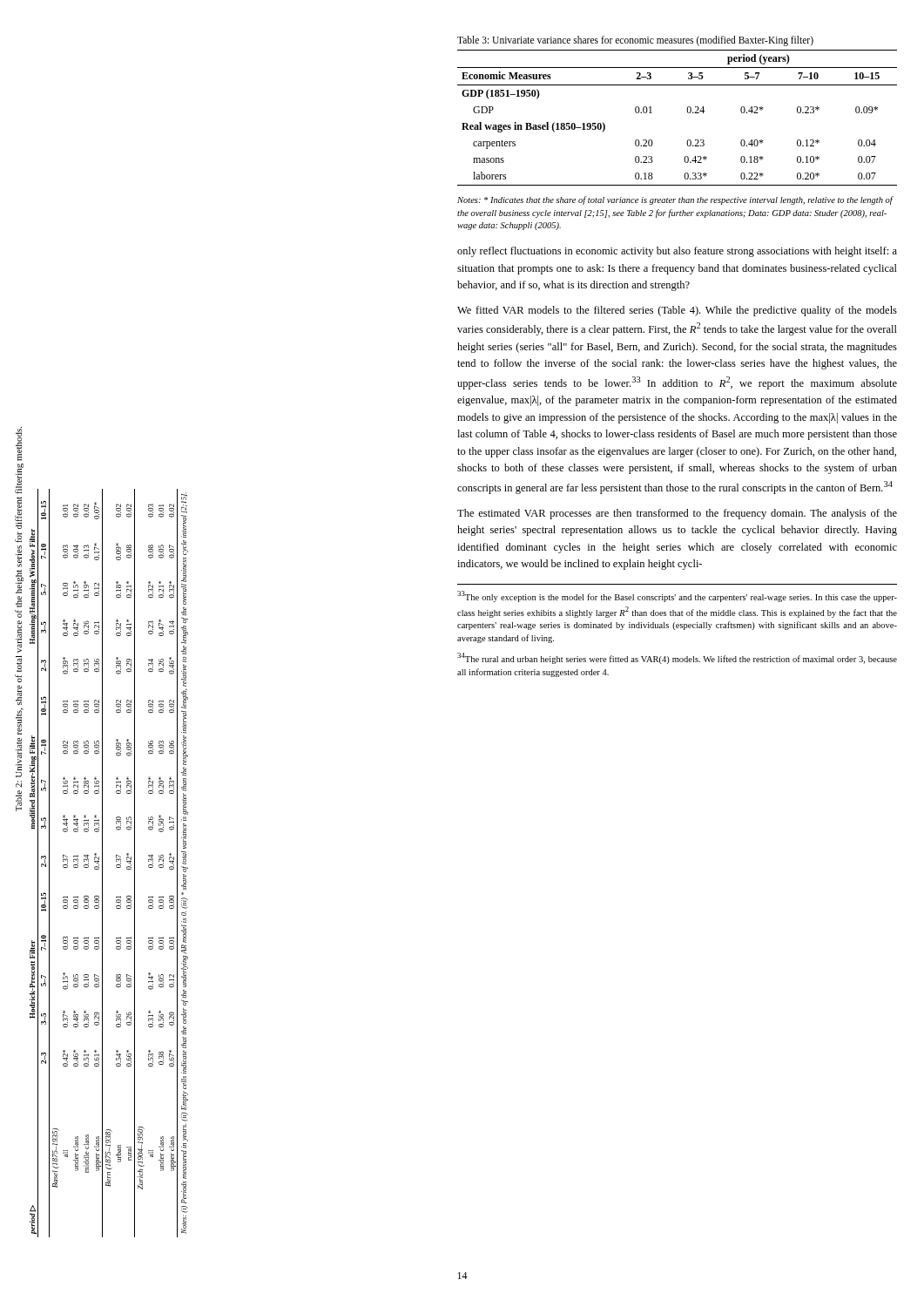Where is the passage that starts "The estimated VAR processes are then"?
The height and width of the screenshot is (1307, 924).
[x=677, y=538]
